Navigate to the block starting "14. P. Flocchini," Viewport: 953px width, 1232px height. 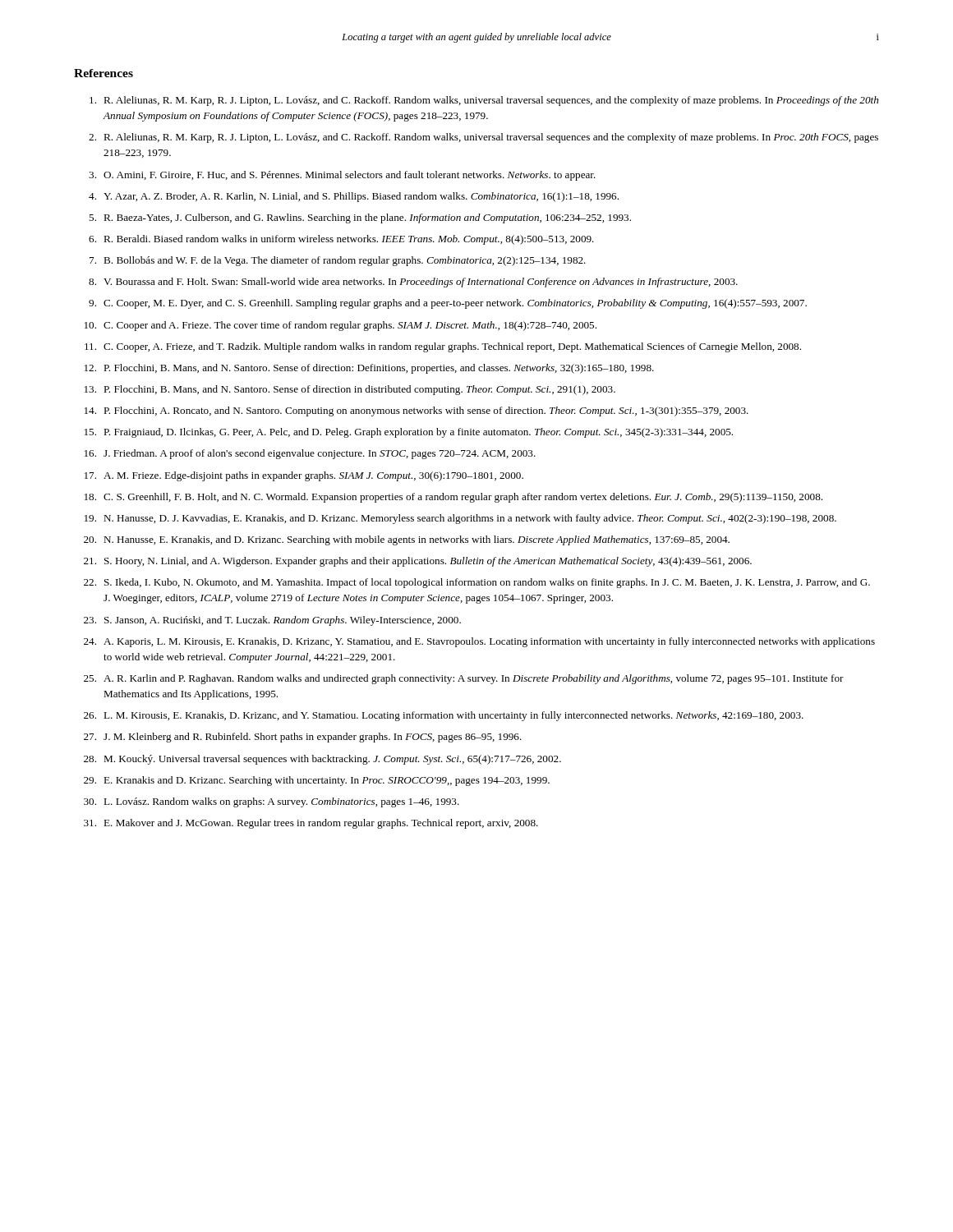pos(476,410)
